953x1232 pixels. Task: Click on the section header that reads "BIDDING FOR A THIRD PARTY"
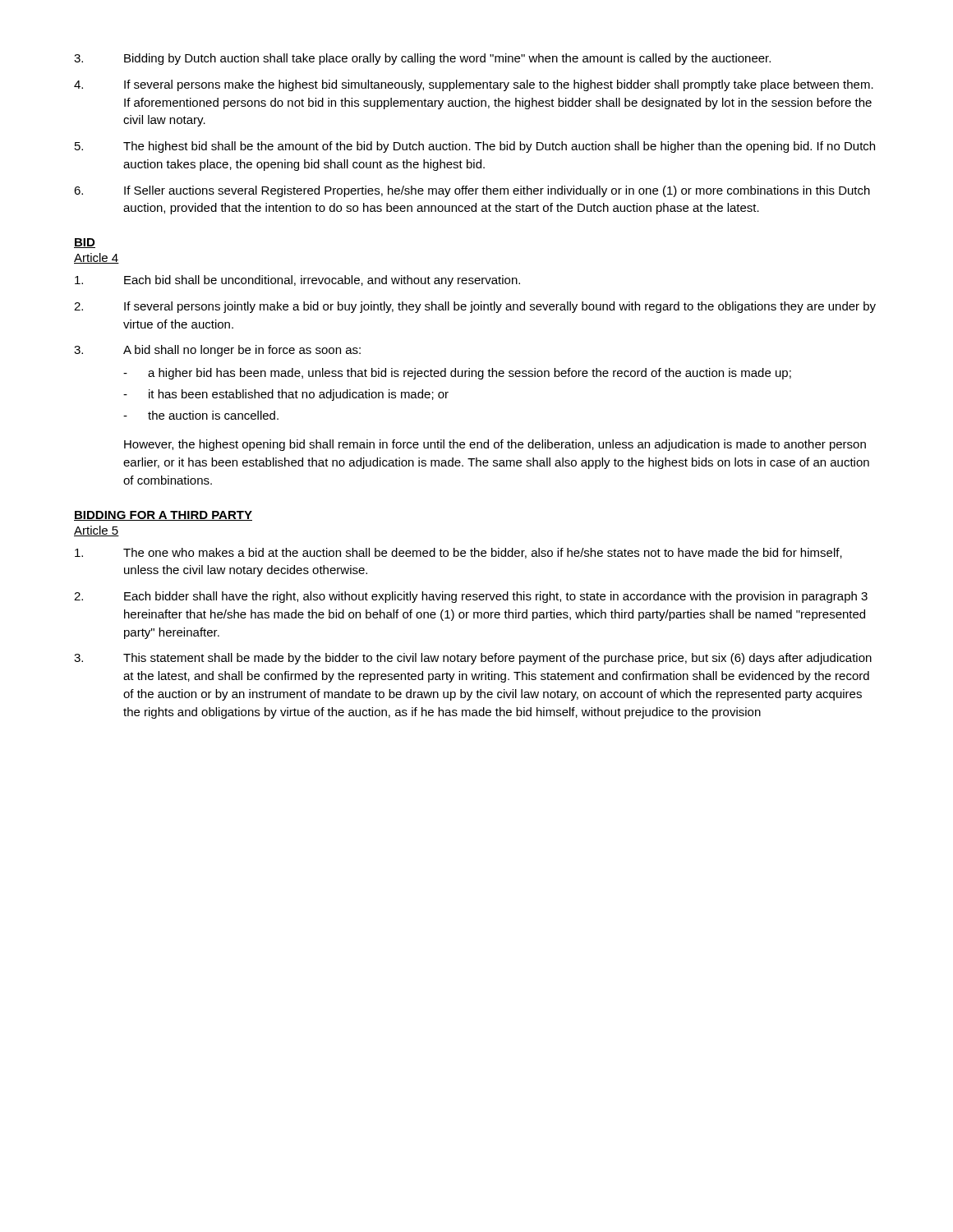click(163, 514)
